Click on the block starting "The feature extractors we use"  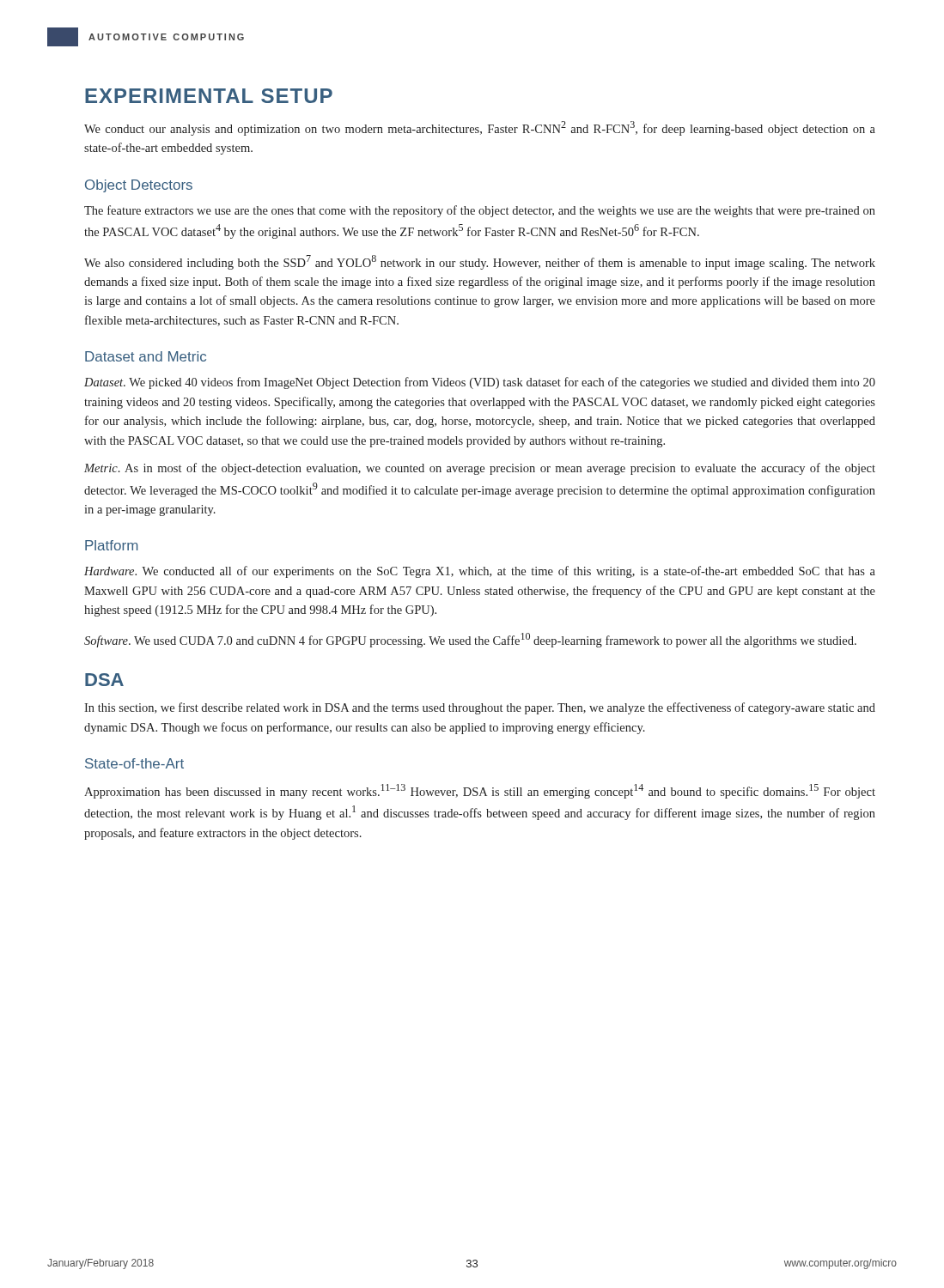pos(480,221)
